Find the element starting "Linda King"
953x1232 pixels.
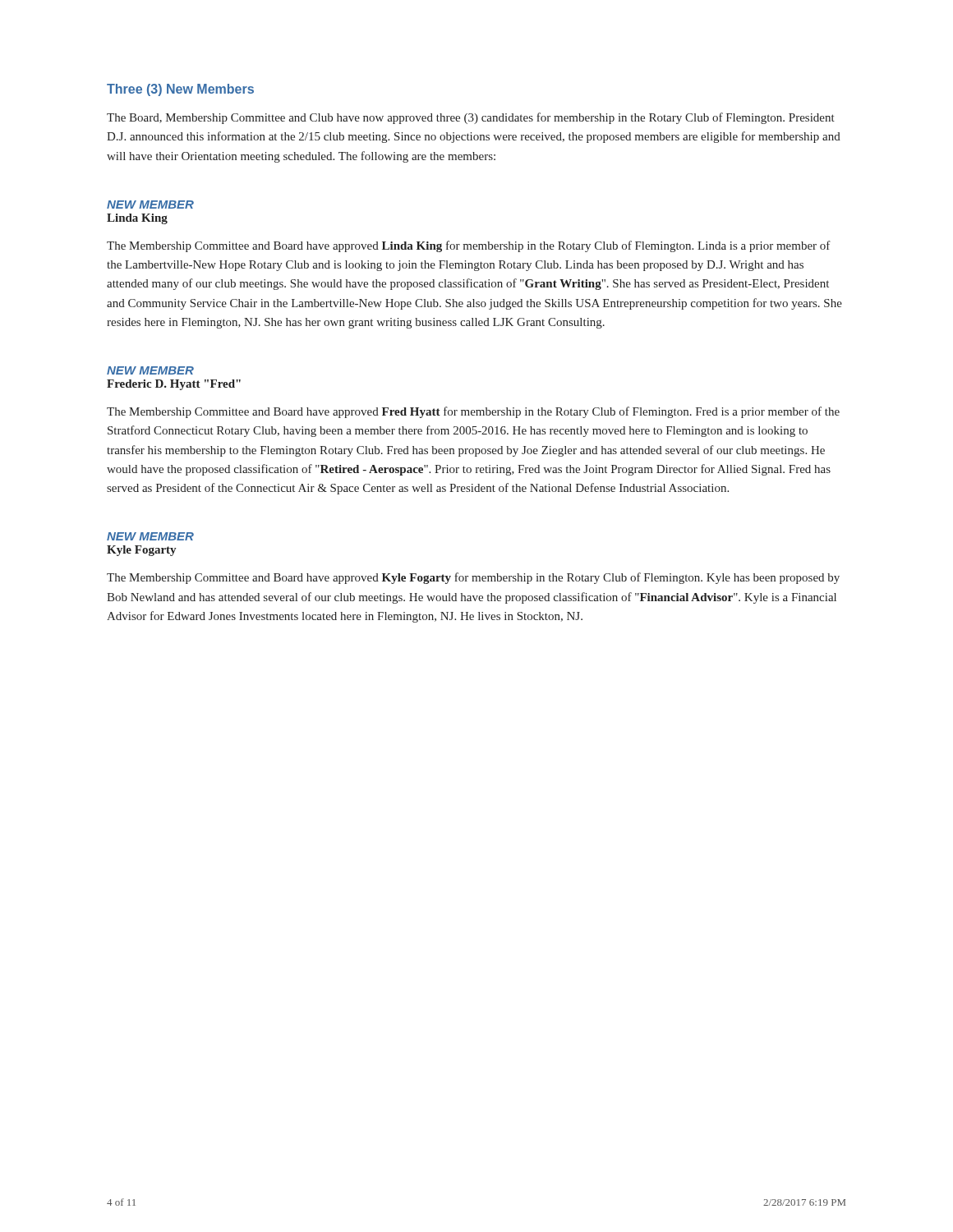[x=137, y=217]
